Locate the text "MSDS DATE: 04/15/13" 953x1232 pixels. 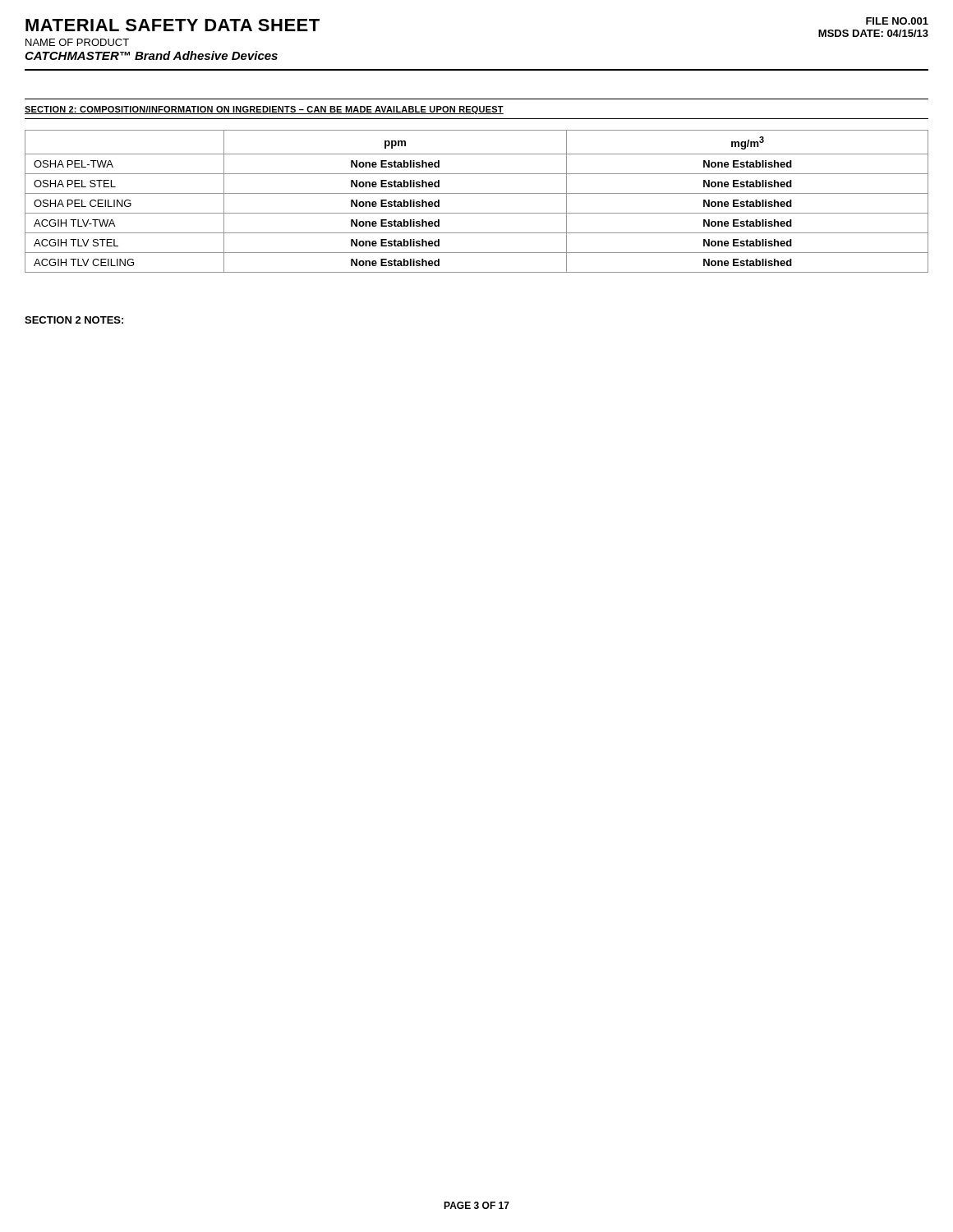pyautogui.click(x=873, y=33)
